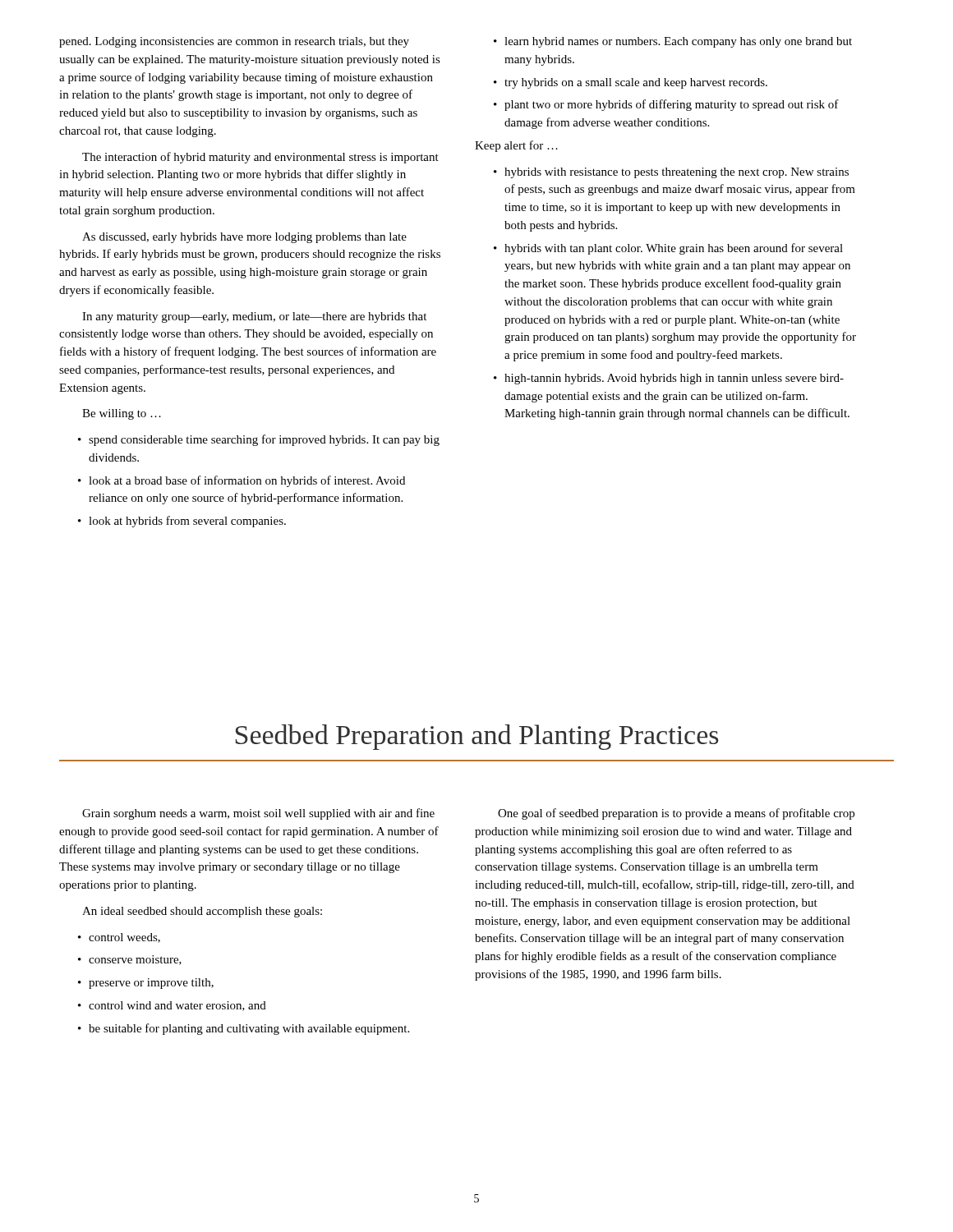Click on the text starting "Grain sorghum needs a warm, moist soil well"
This screenshot has height=1232, width=953.
(x=251, y=863)
